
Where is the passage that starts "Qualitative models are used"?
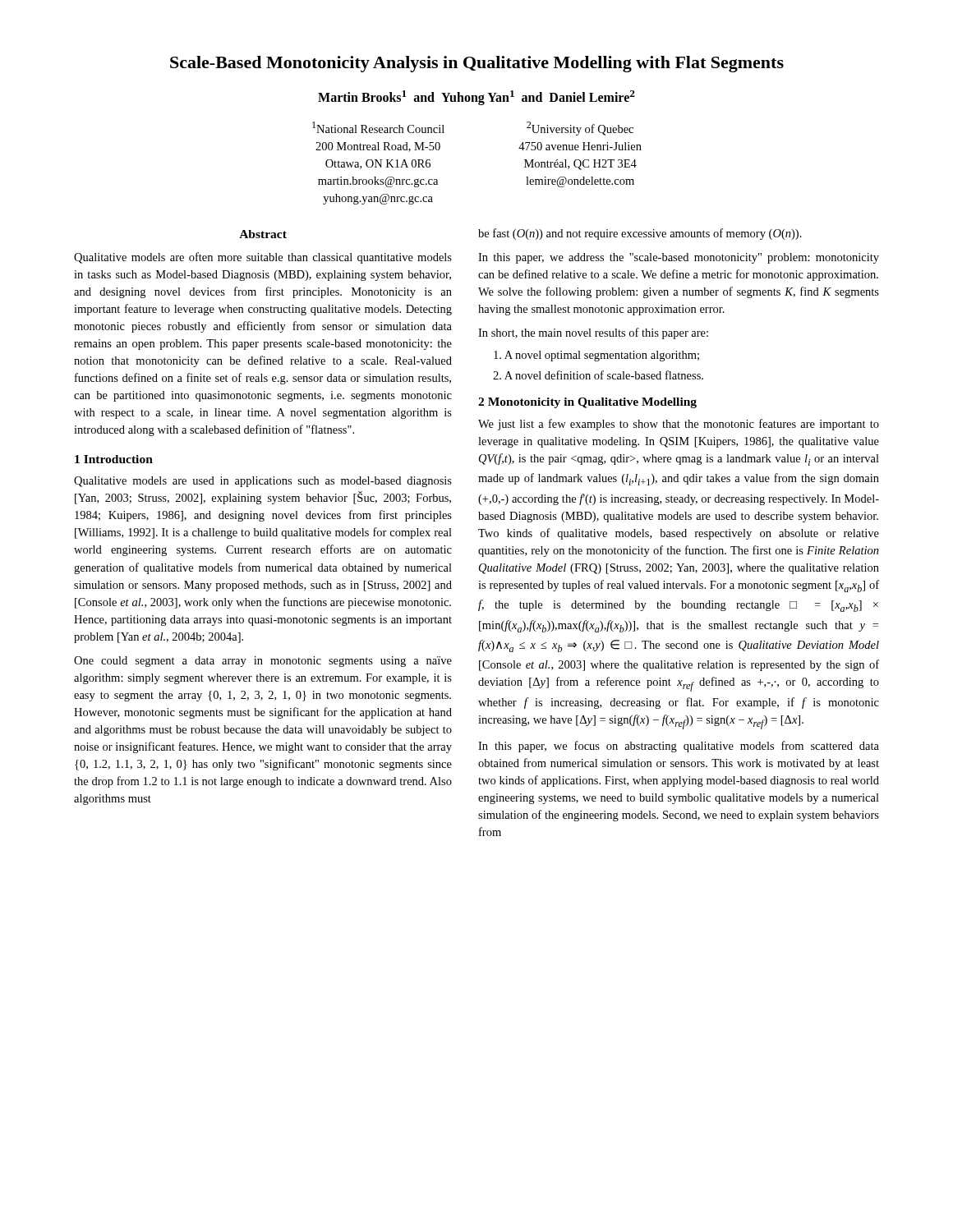263,558
